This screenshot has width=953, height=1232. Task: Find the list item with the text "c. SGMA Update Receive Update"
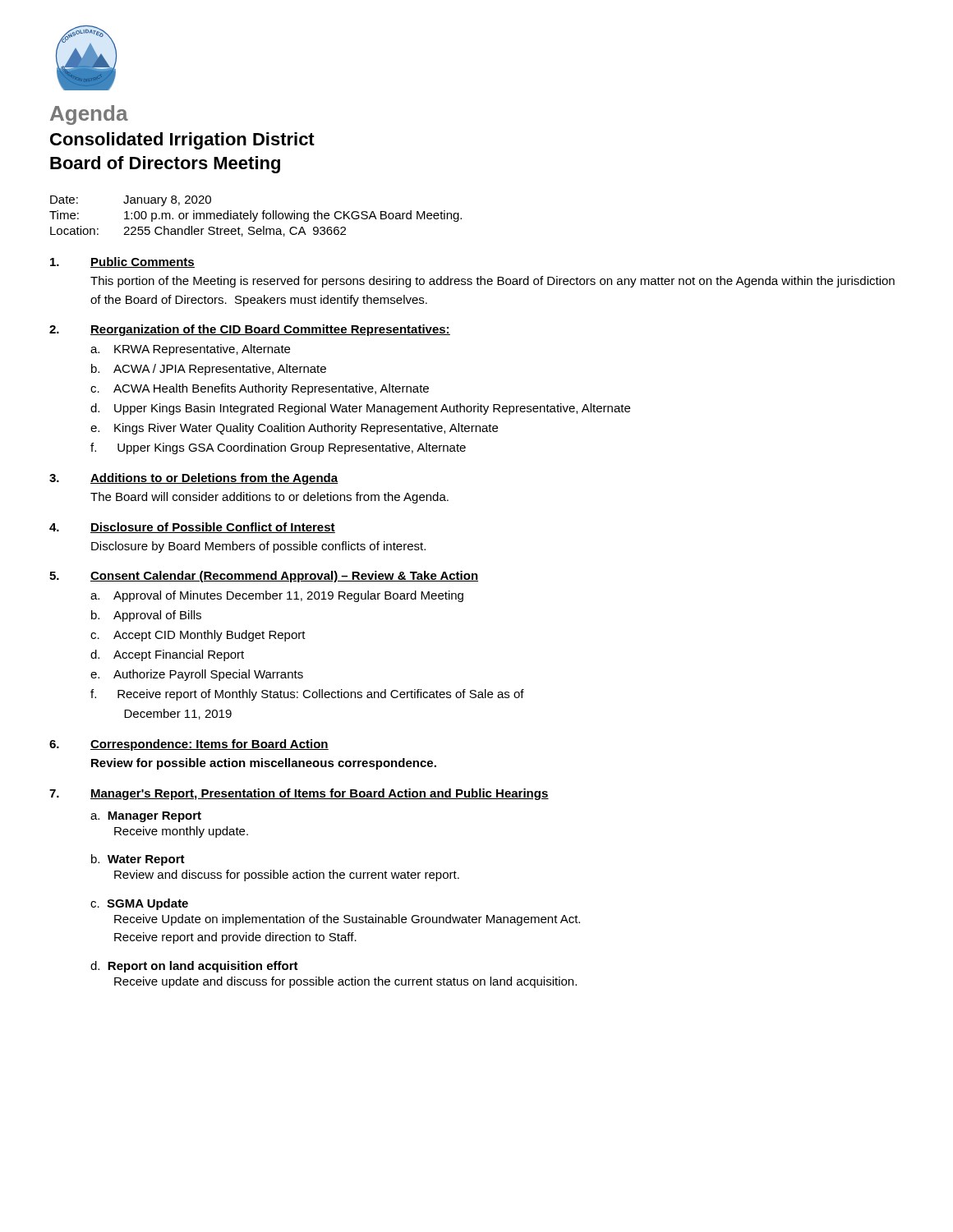(497, 921)
